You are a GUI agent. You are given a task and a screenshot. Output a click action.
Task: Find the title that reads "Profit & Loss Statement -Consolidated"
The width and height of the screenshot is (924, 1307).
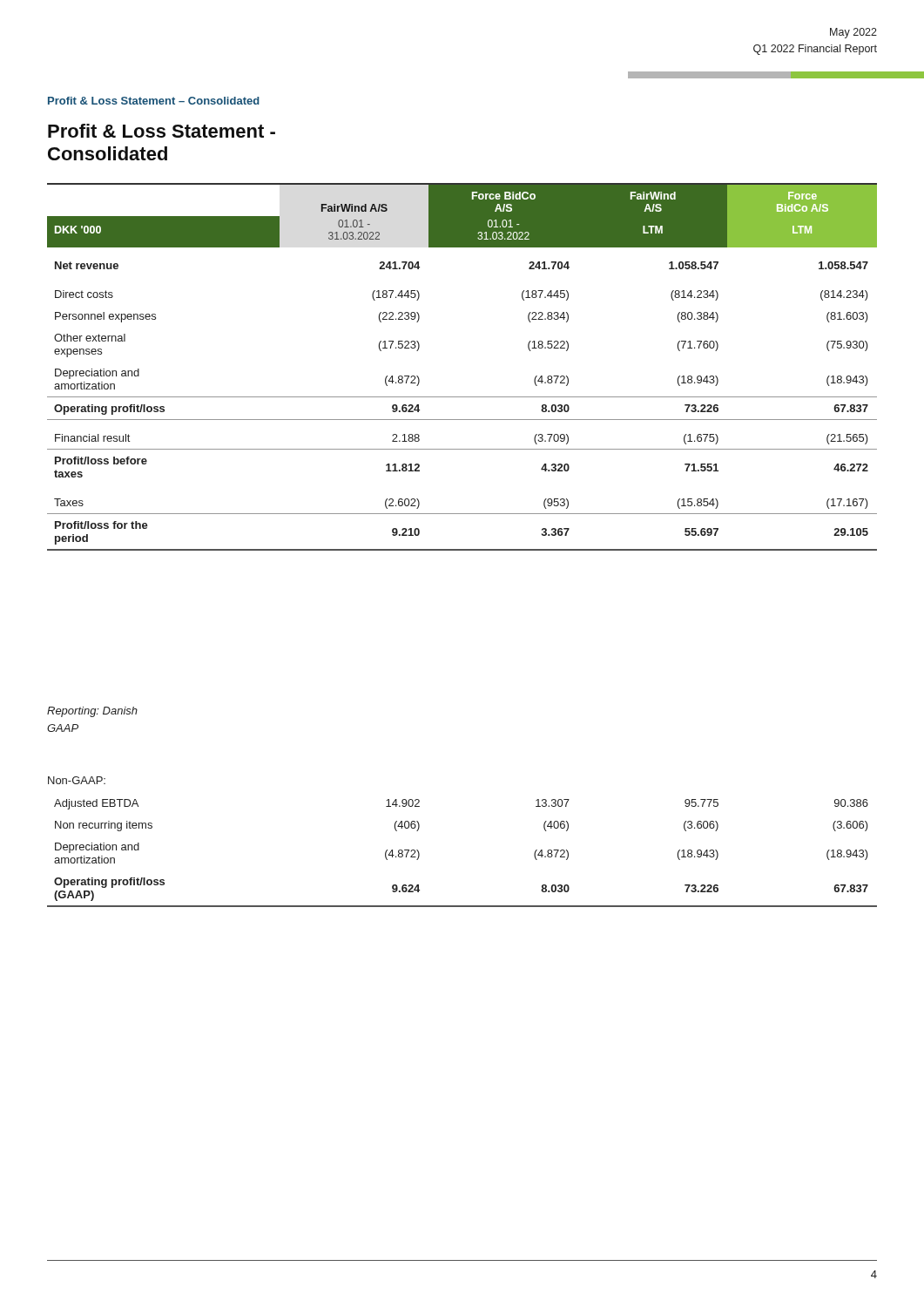161,143
